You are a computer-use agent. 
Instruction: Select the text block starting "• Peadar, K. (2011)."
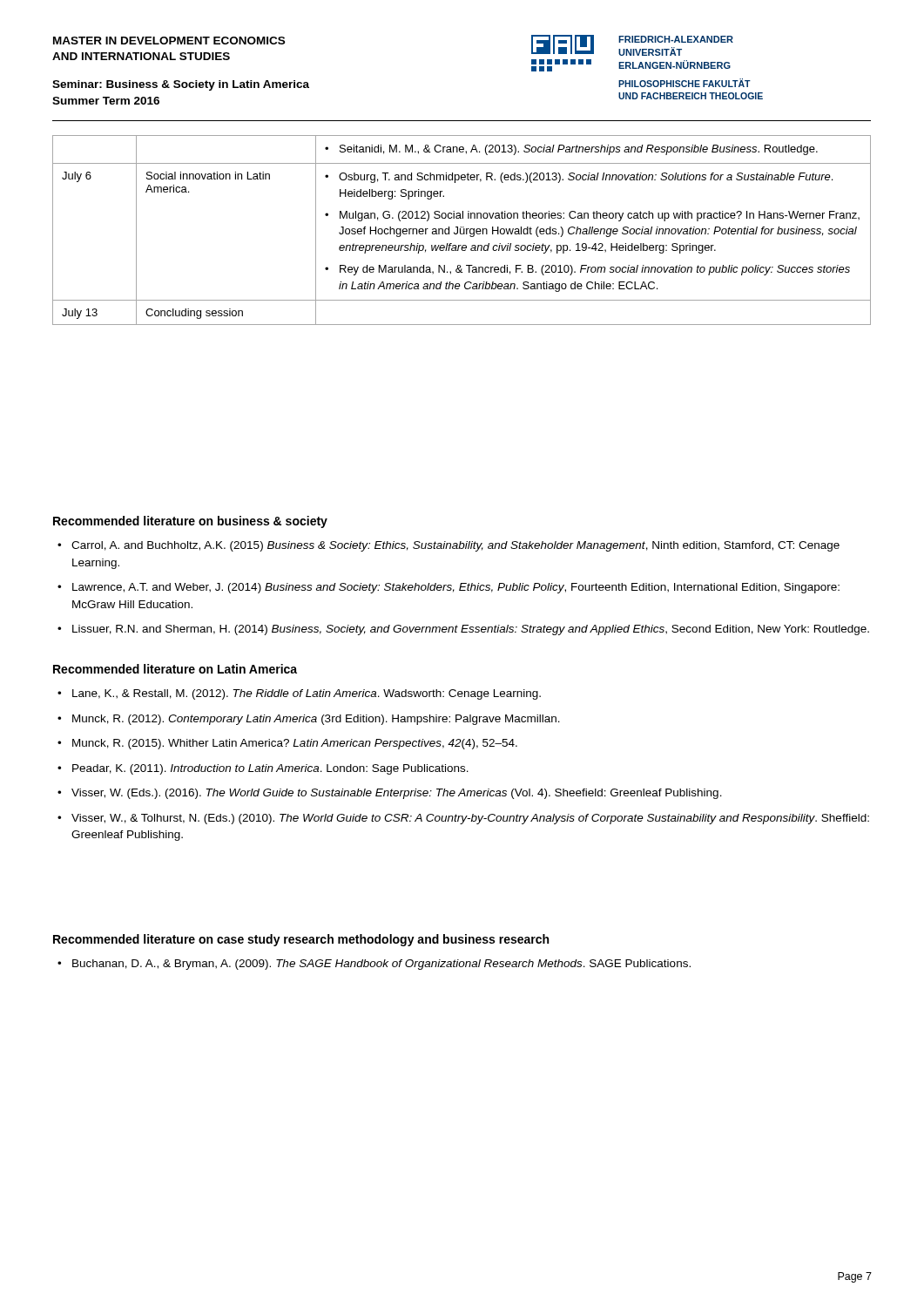(263, 768)
